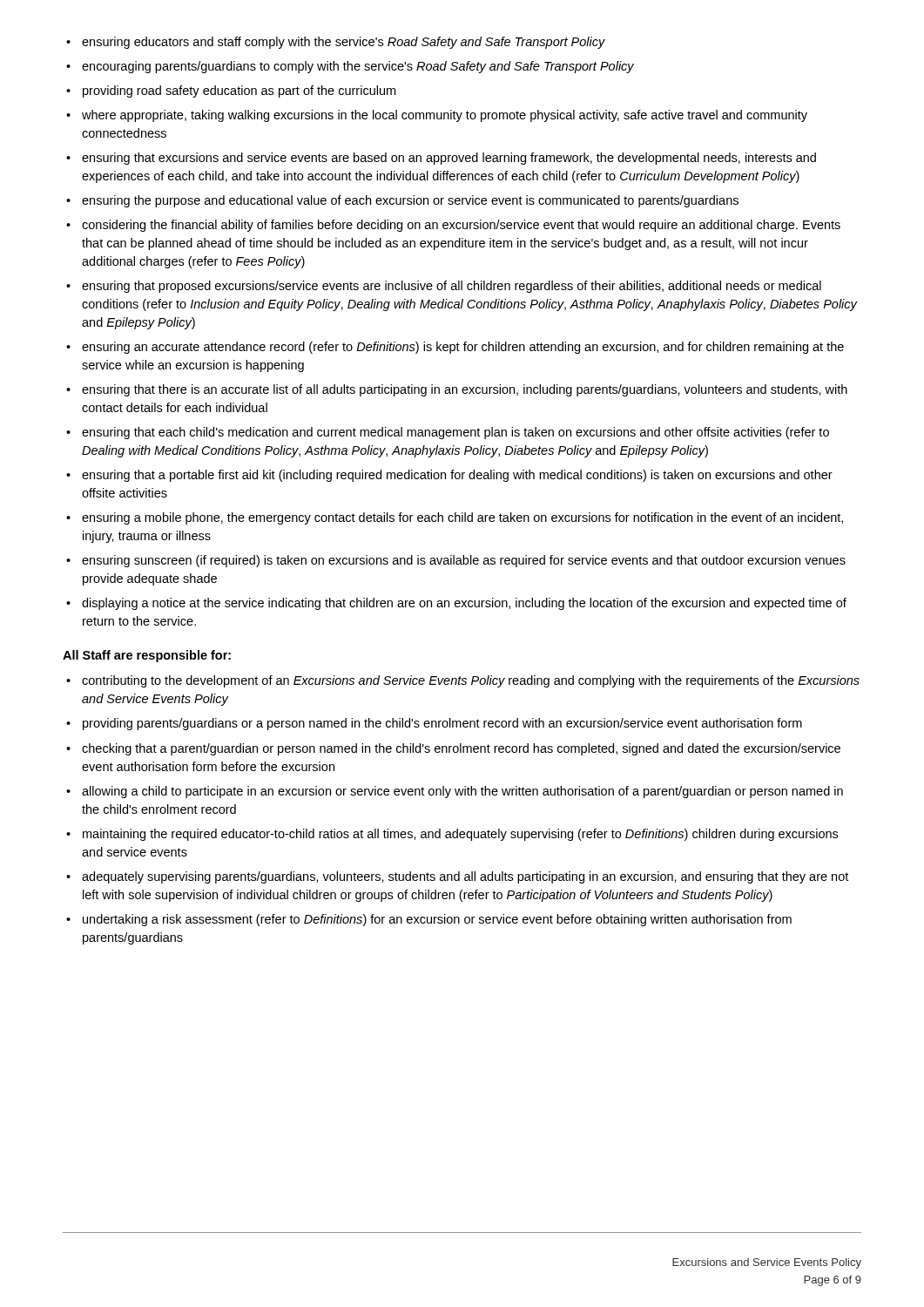The width and height of the screenshot is (924, 1307).
Task: Point to the block beginning "considering the financial ability of families before"
Action: [x=462, y=244]
